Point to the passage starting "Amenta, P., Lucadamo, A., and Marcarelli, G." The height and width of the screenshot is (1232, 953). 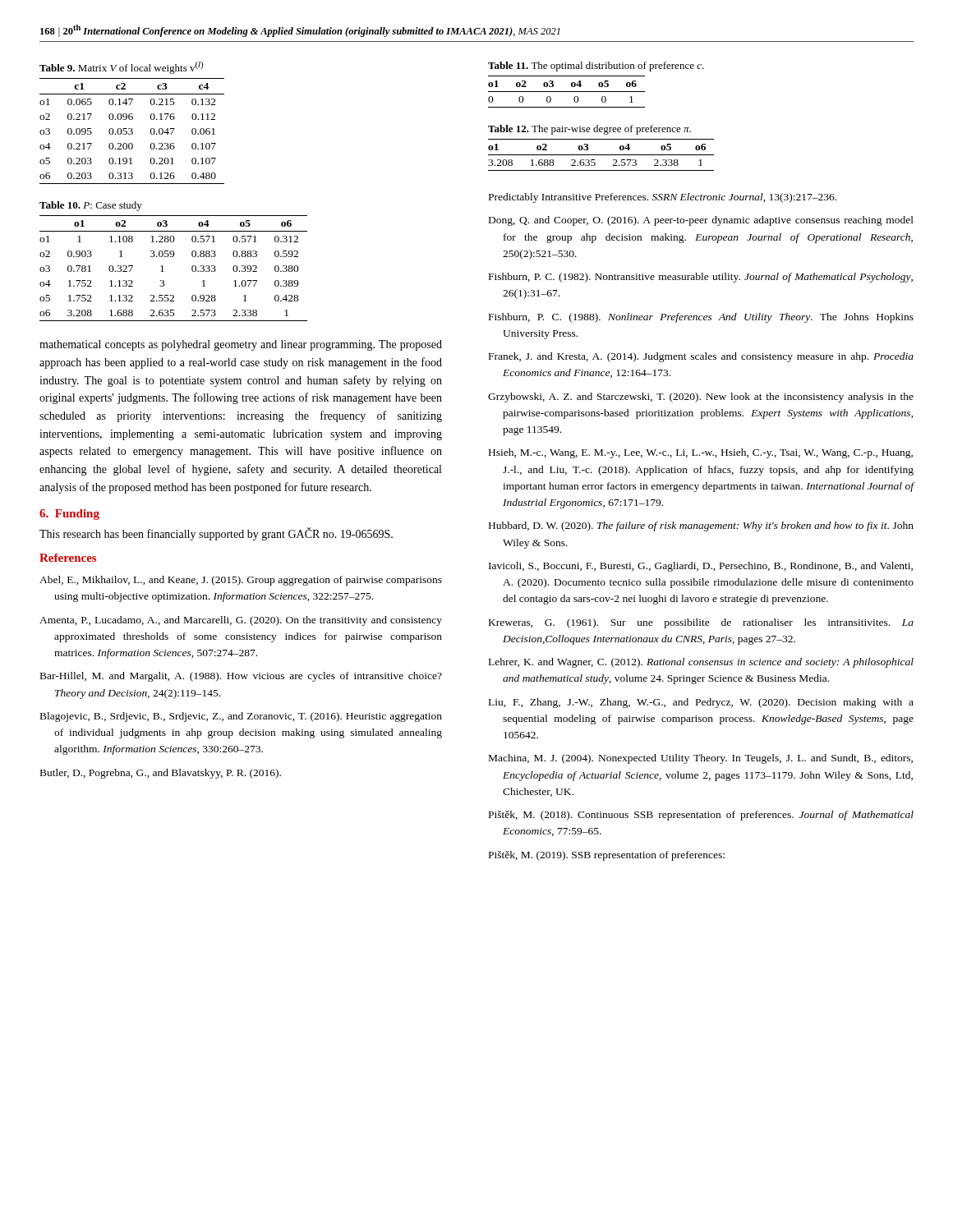pyautogui.click(x=241, y=636)
